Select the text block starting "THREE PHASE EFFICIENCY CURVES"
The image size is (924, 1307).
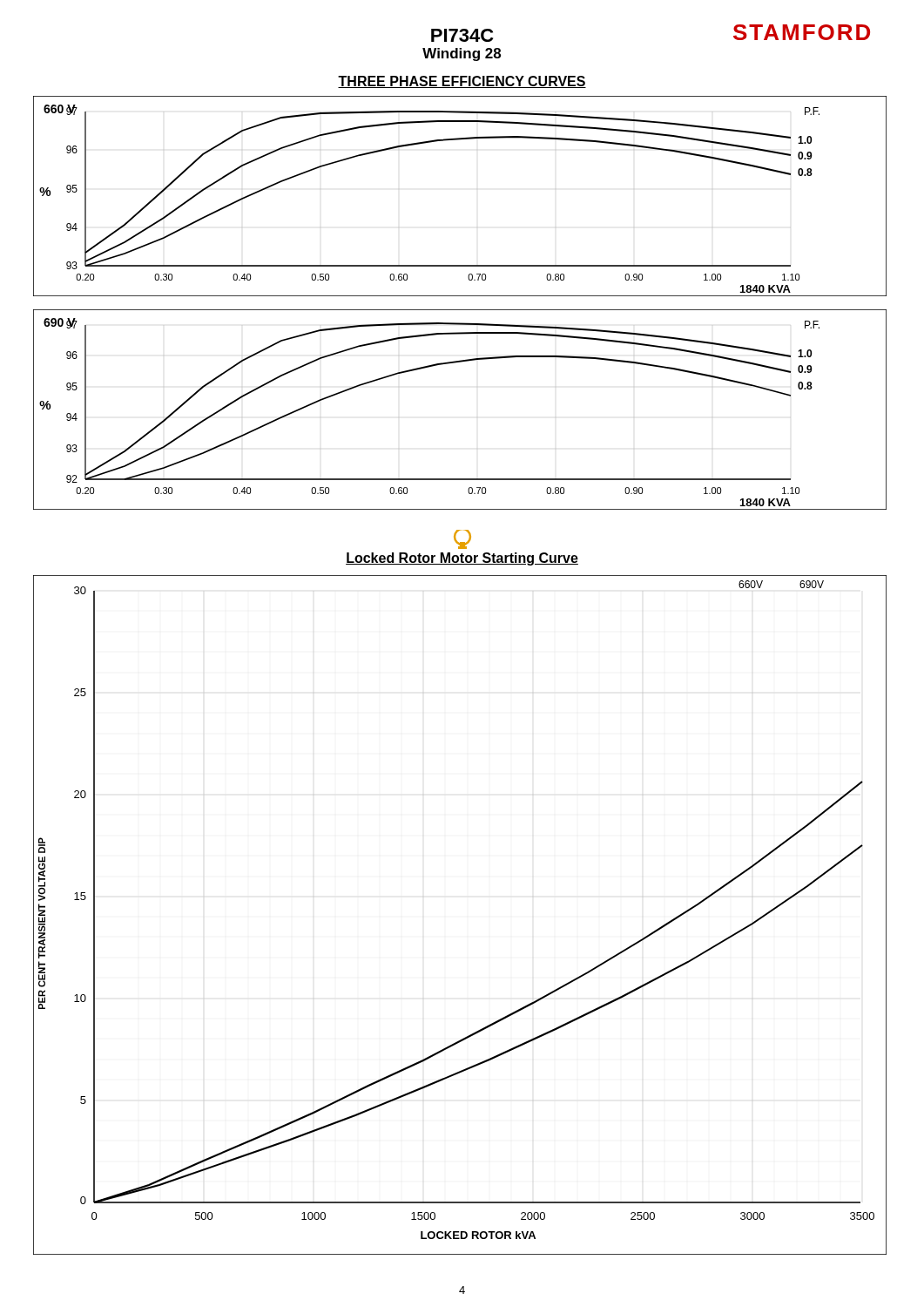tap(462, 81)
